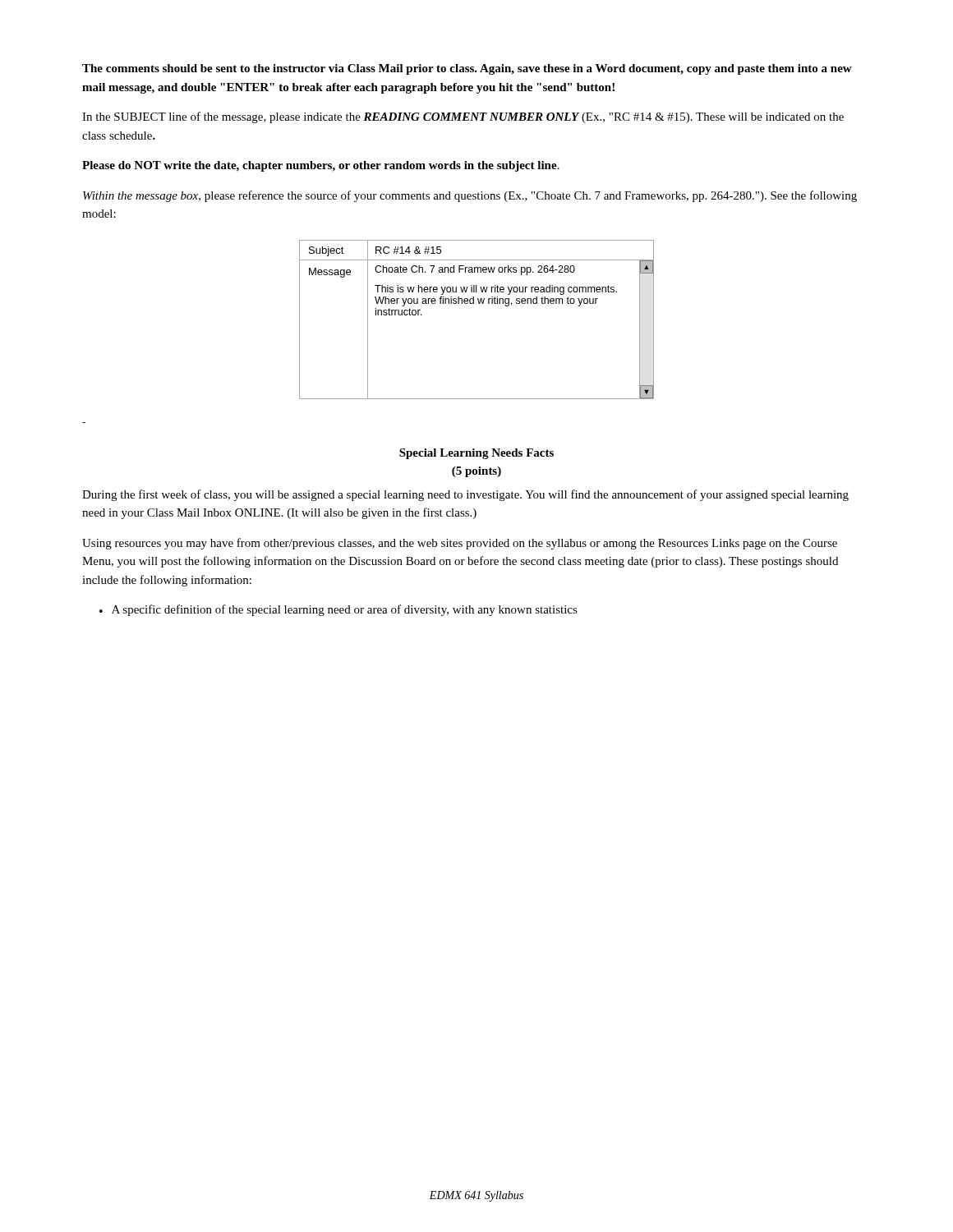Locate the region starting "During the first week of class, you"
Screen dimensions: 1232x953
pos(465,503)
